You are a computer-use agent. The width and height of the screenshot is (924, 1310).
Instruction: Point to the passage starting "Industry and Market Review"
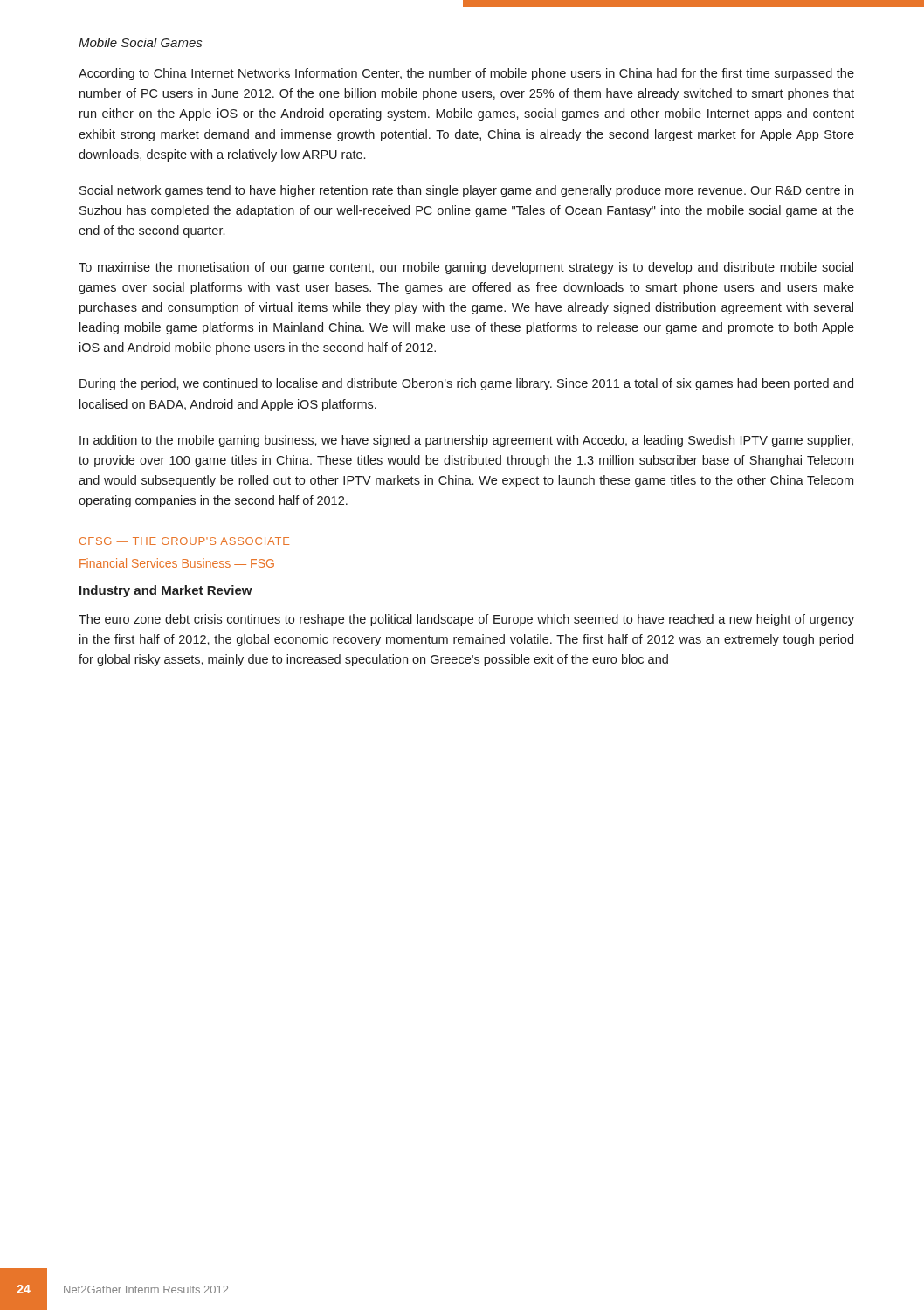coord(165,590)
